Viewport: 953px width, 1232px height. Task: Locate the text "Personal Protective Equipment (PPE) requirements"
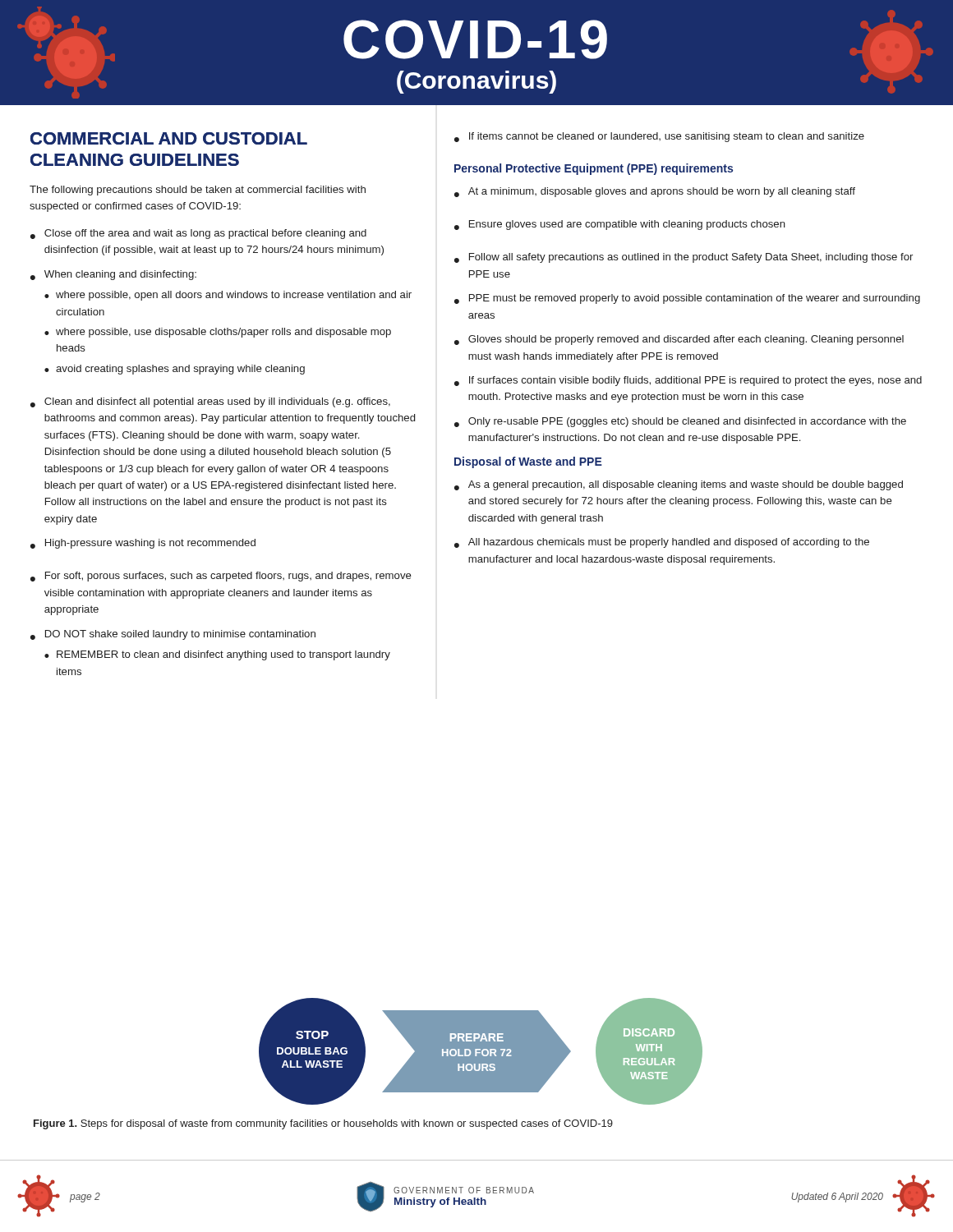[593, 168]
